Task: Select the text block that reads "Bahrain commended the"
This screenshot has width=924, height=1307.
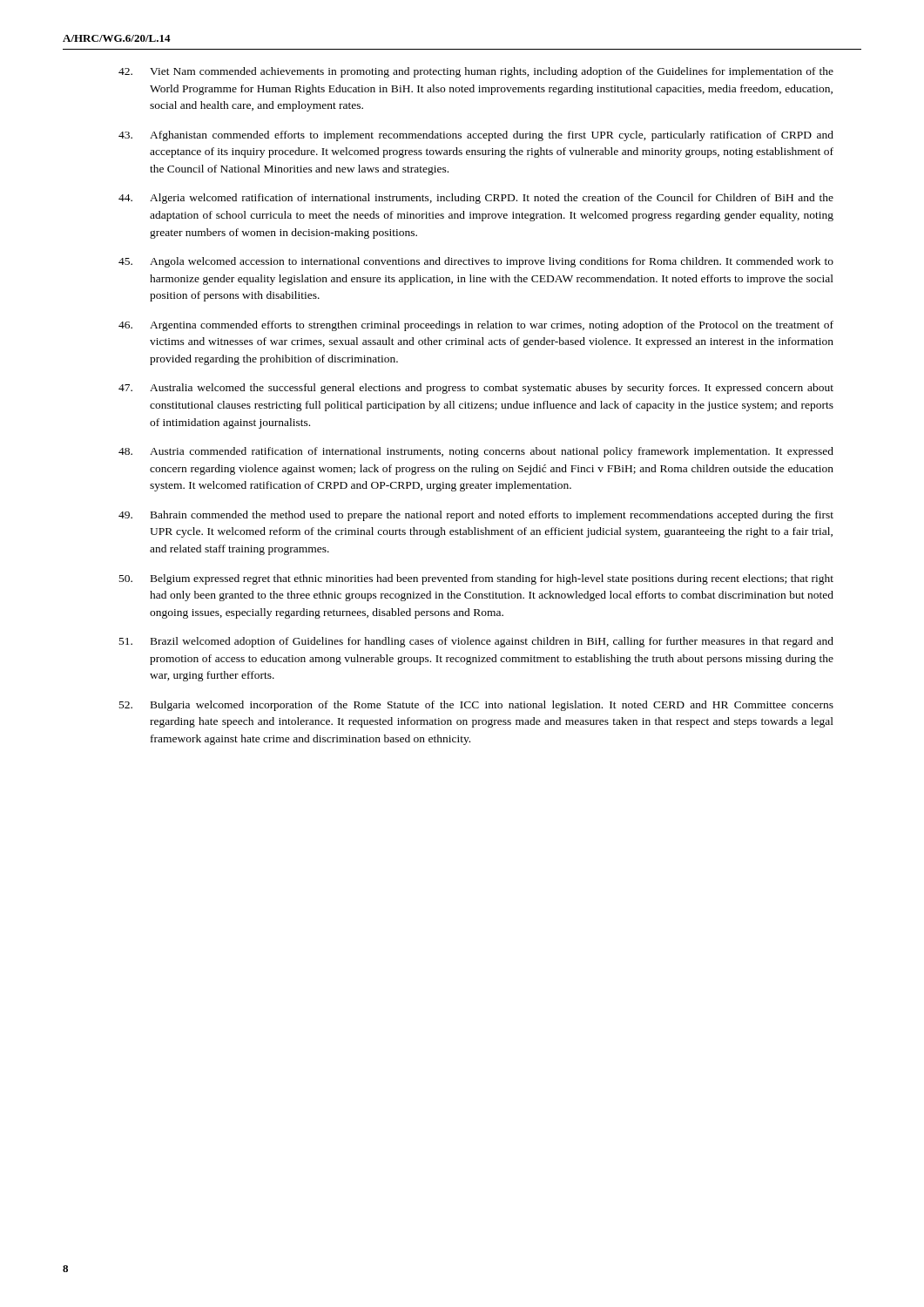Action: 476,532
